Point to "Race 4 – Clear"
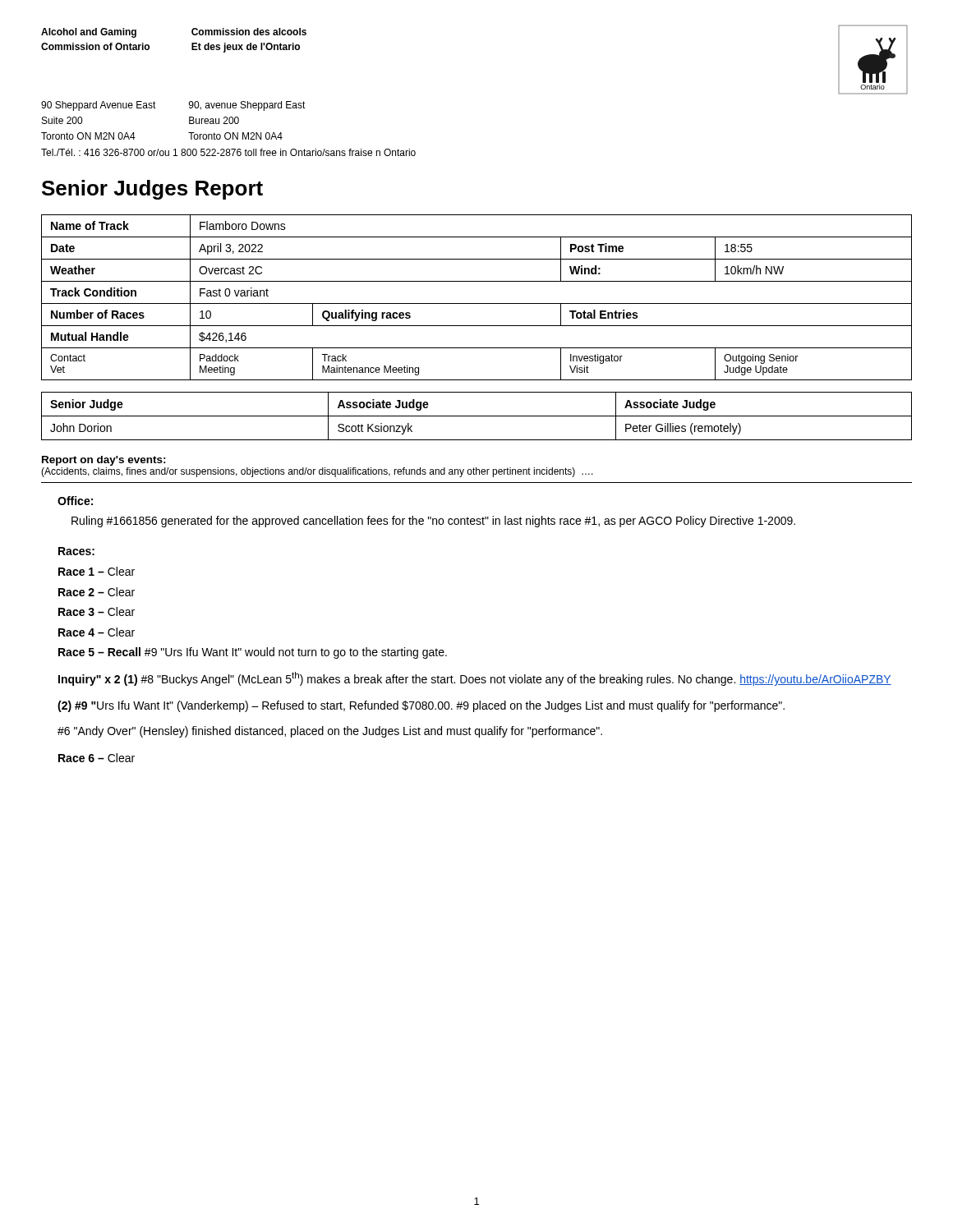The width and height of the screenshot is (953, 1232). pyautogui.click(x=96, y=632)
